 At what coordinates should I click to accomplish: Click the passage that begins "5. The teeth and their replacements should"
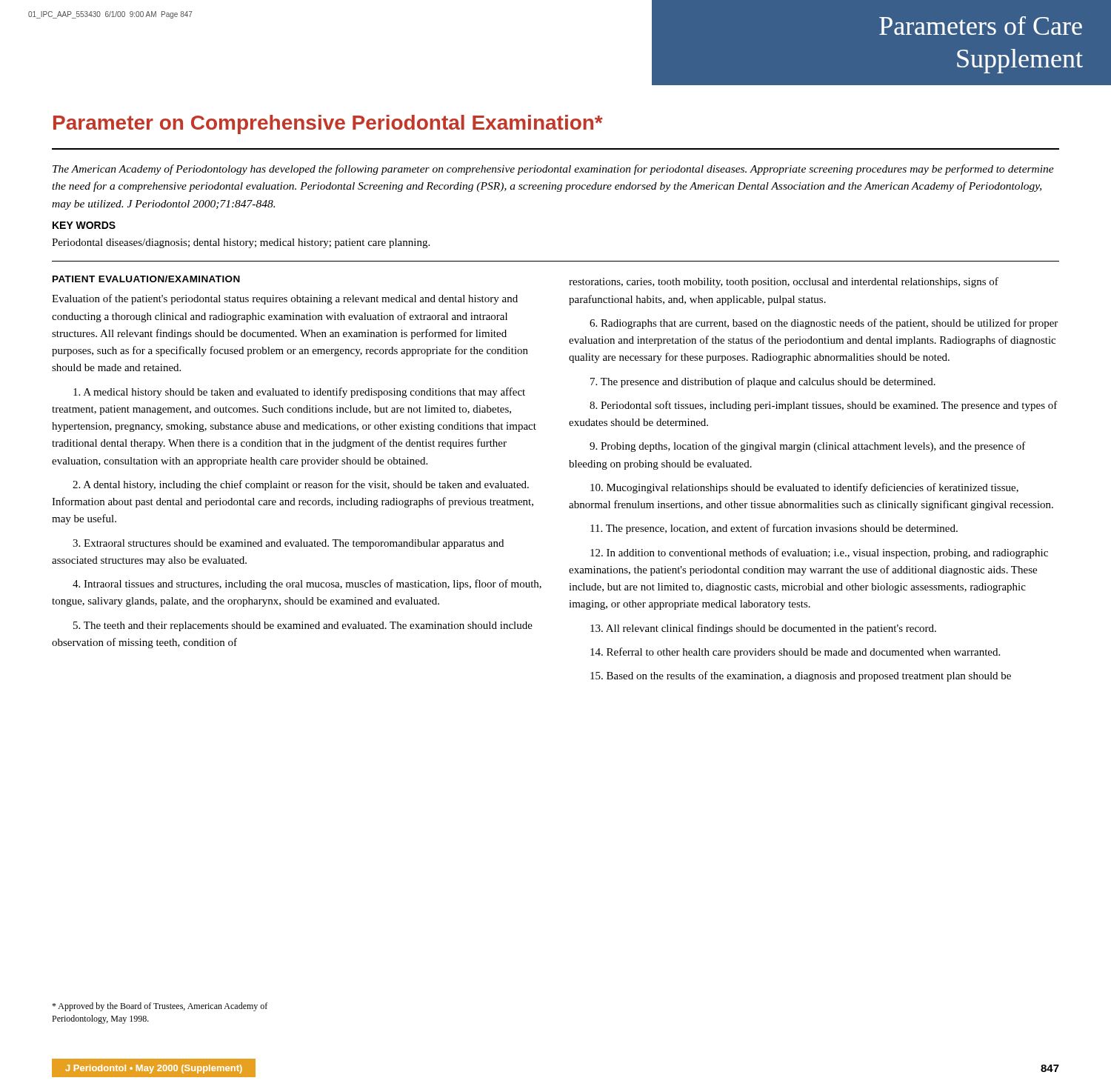[x=297, y=634]
